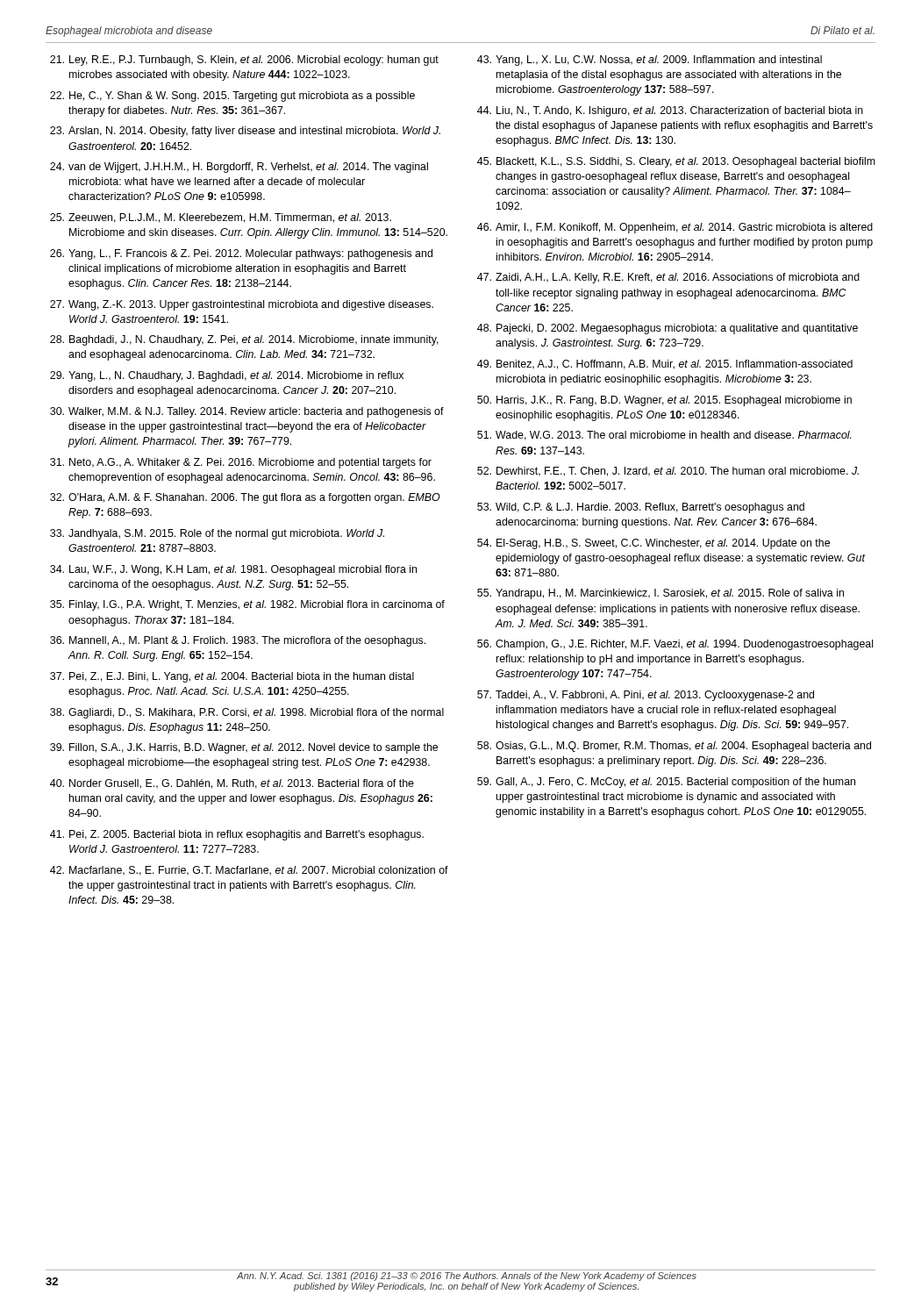Screen dimensions: 1316x921
Task: Click on the list item that reads "51. Wade, W.G. 2013. The oral microbiome in"
Action: [x=674, y=443]
